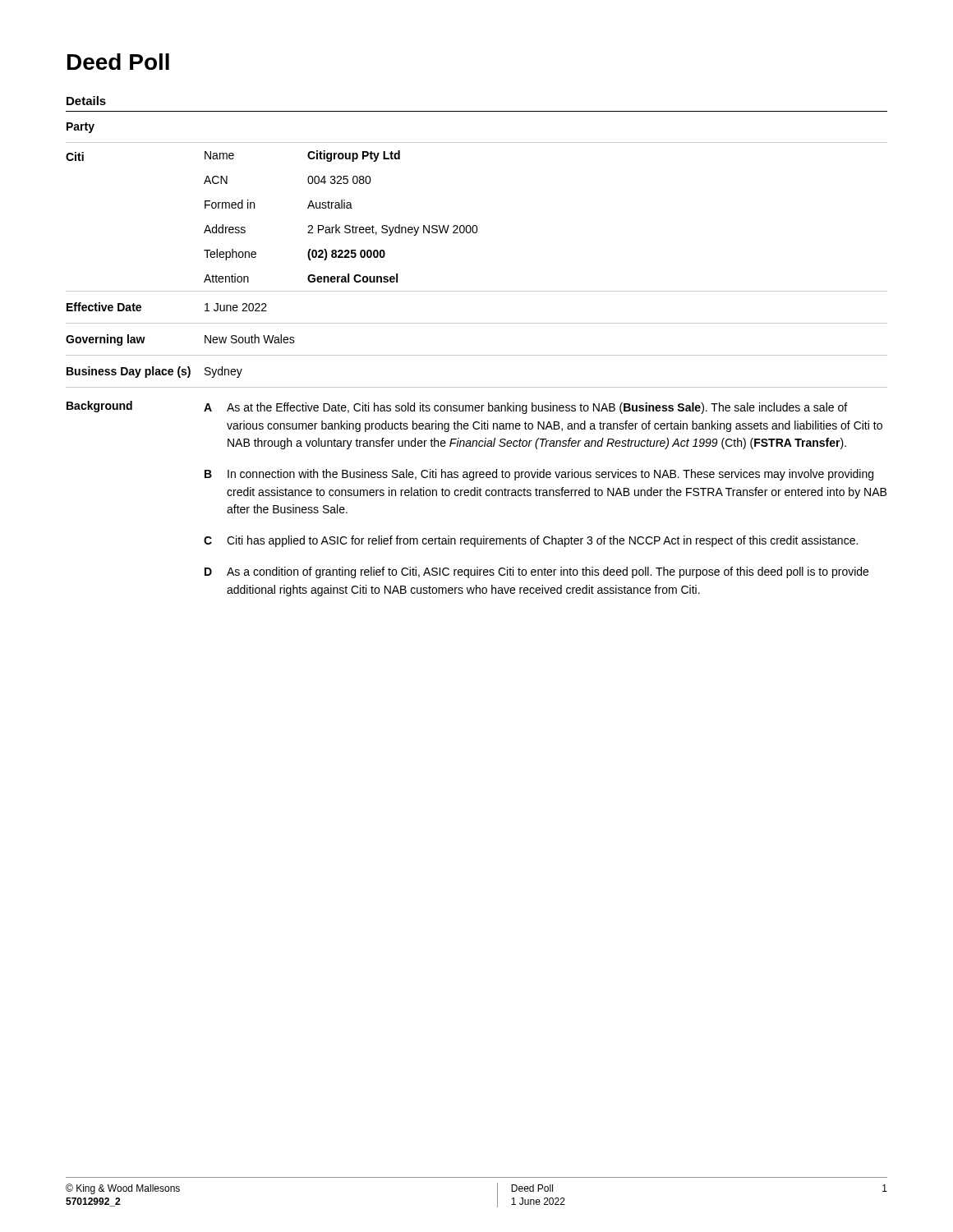The image size is (953, 1232).
Task: Select the section header
Action: (x=86, y=101)
